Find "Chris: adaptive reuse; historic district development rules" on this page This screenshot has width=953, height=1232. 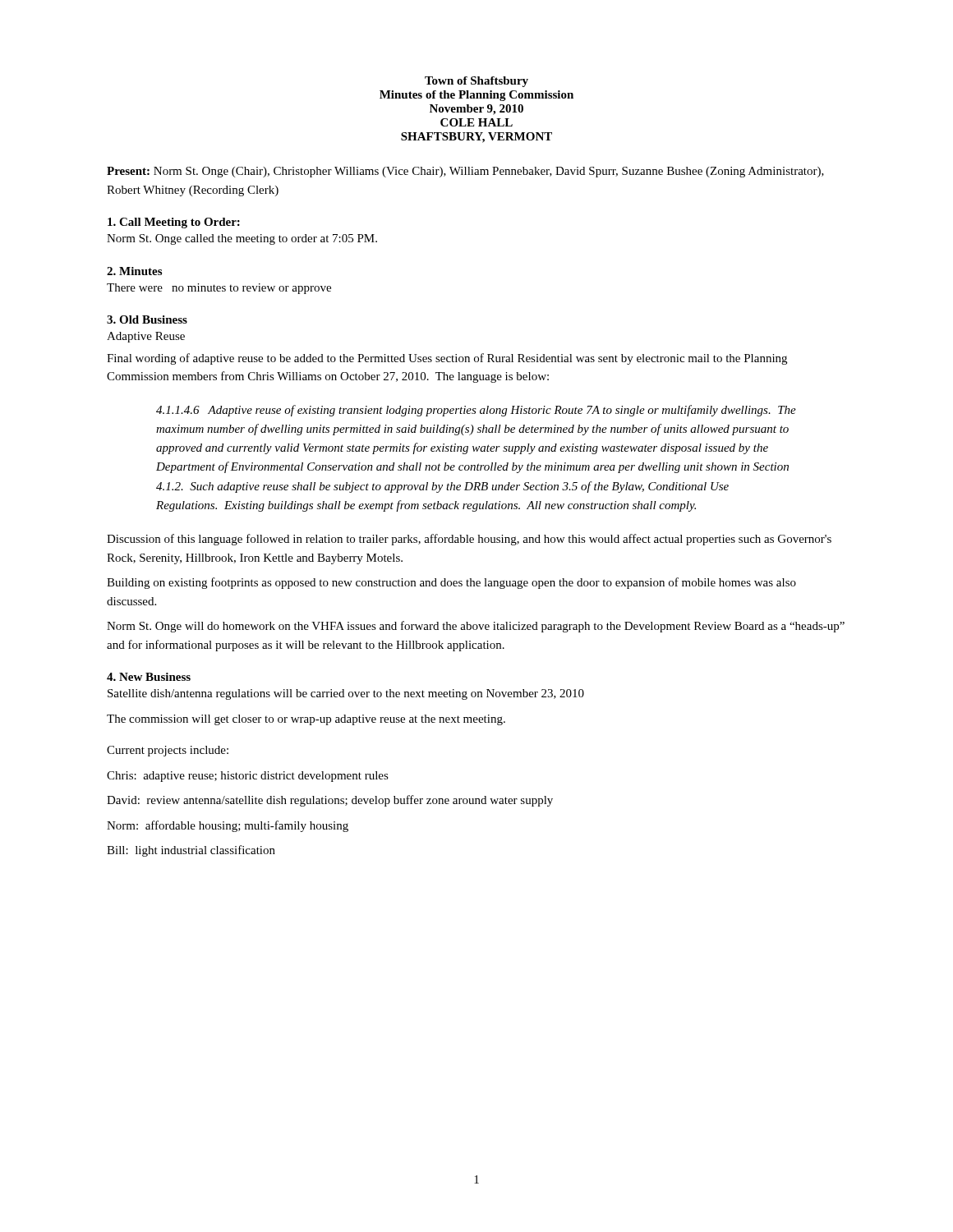pyautogui.click(x=248, y=777)
